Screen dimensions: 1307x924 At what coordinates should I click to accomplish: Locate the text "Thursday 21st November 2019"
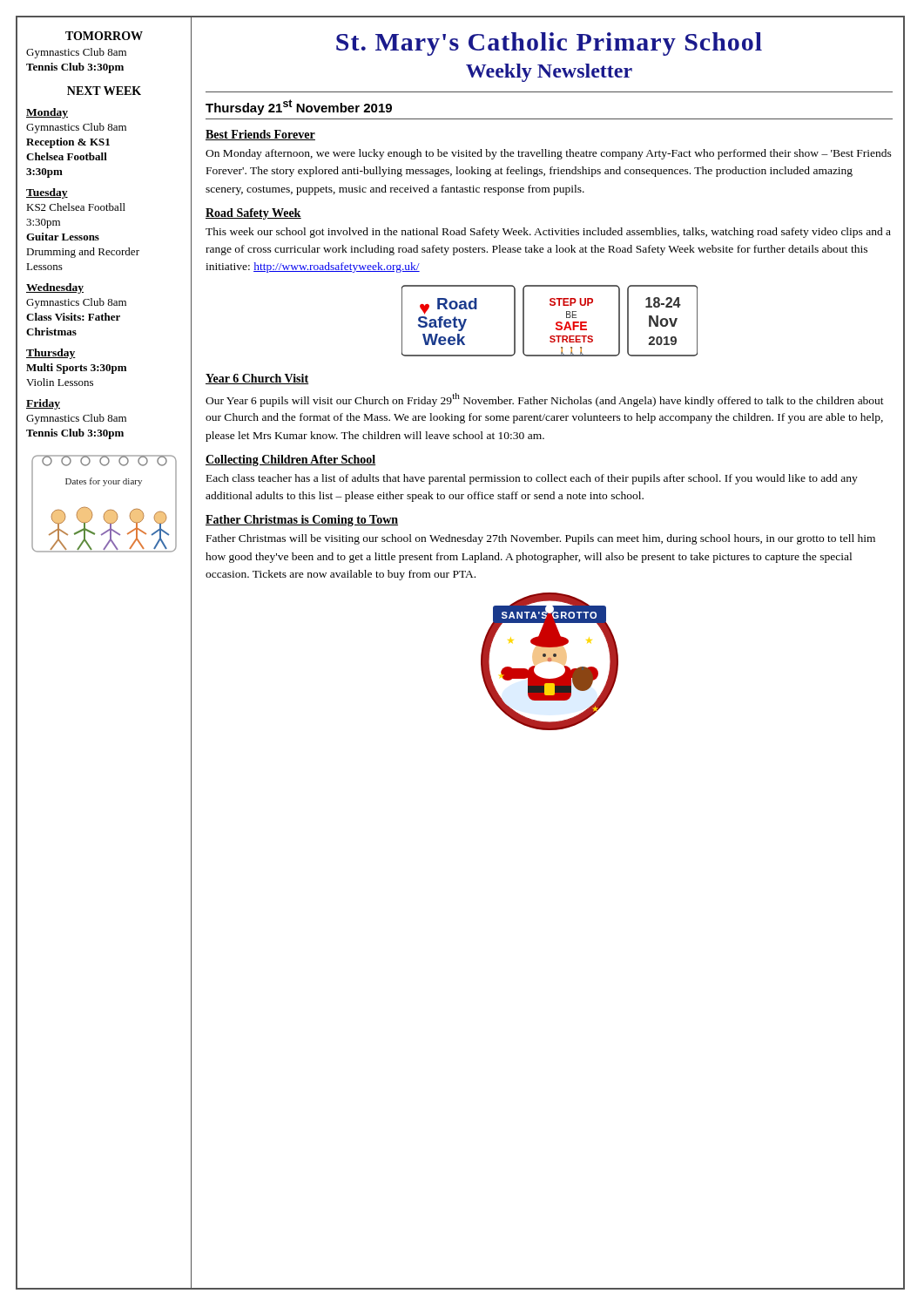click(299, 106)
